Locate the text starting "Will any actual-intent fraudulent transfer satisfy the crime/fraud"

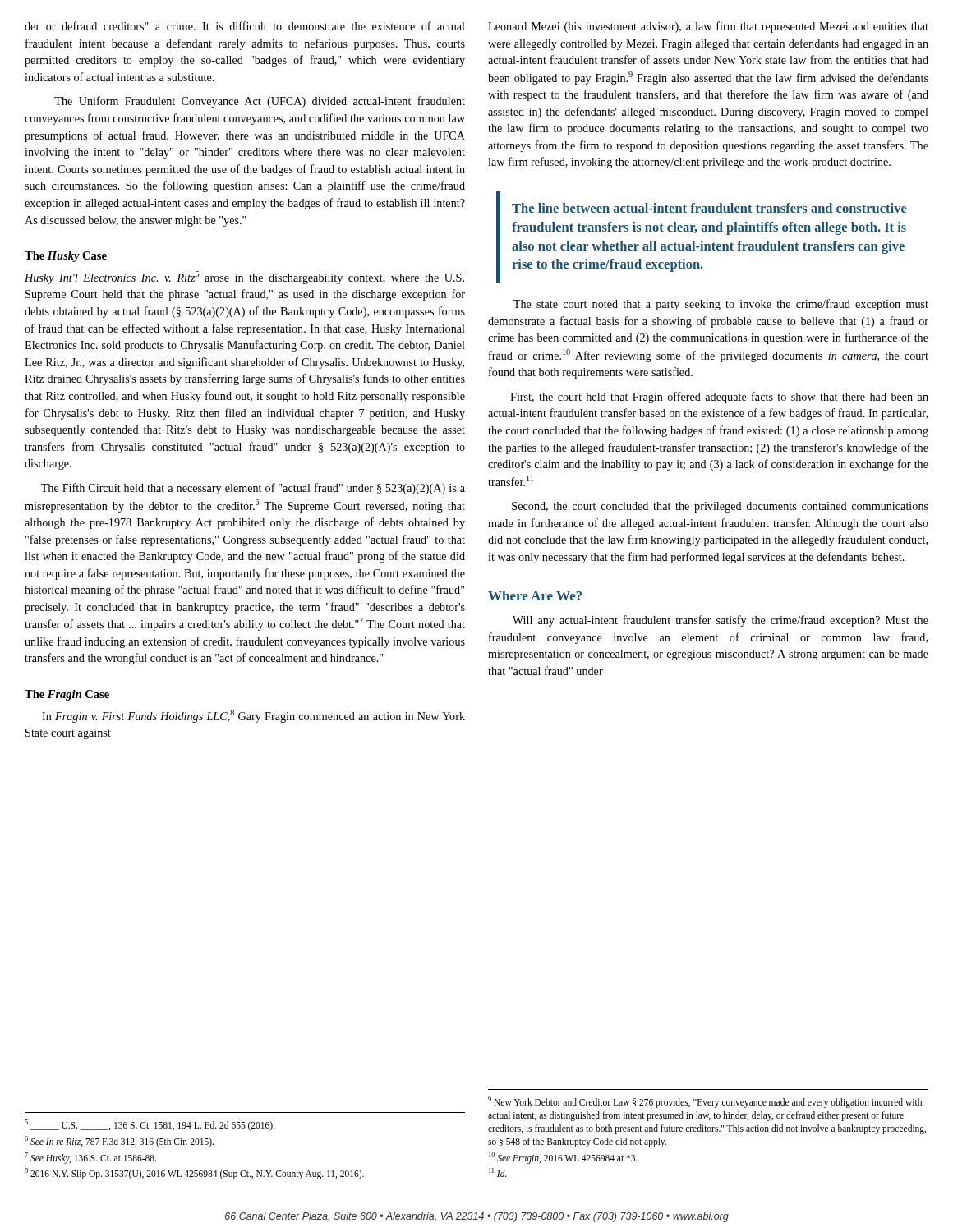708,646
